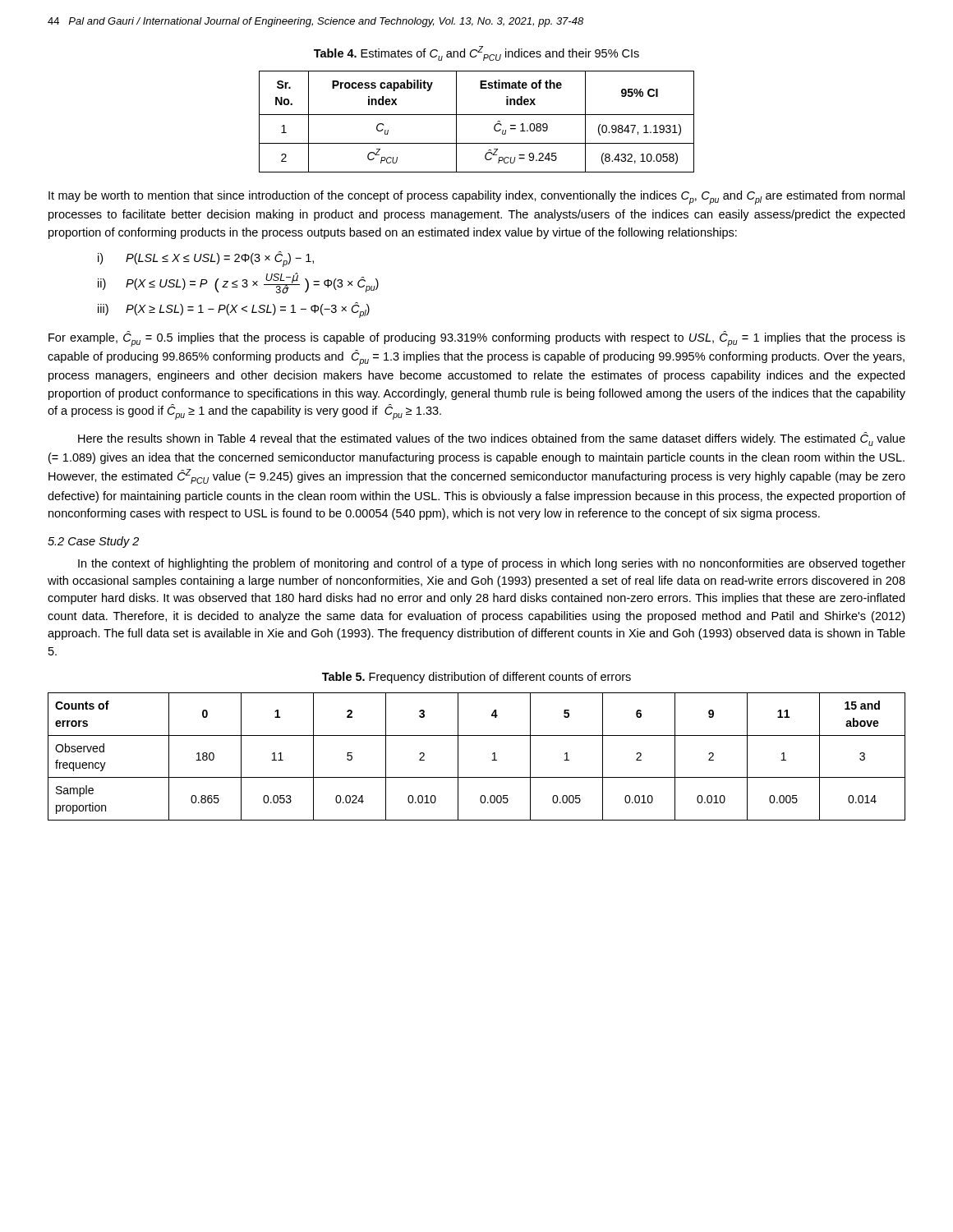The height and width of the screenshot is (1232, 953).
Task: Point to the element starting "Table 5. Frequency distribution of different counts"
Action: point(476,677)
